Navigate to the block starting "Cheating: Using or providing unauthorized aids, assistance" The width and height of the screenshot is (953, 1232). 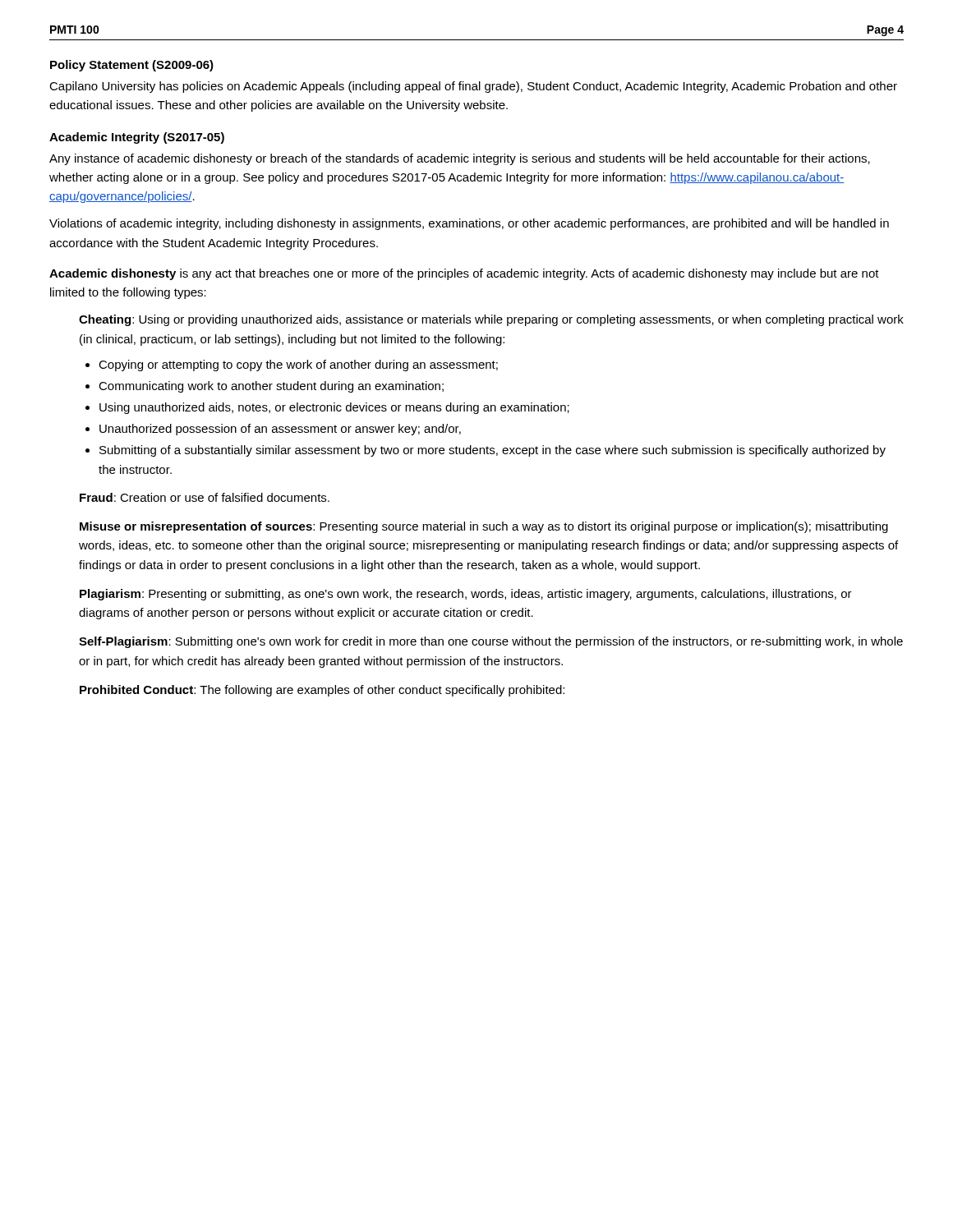491,329
